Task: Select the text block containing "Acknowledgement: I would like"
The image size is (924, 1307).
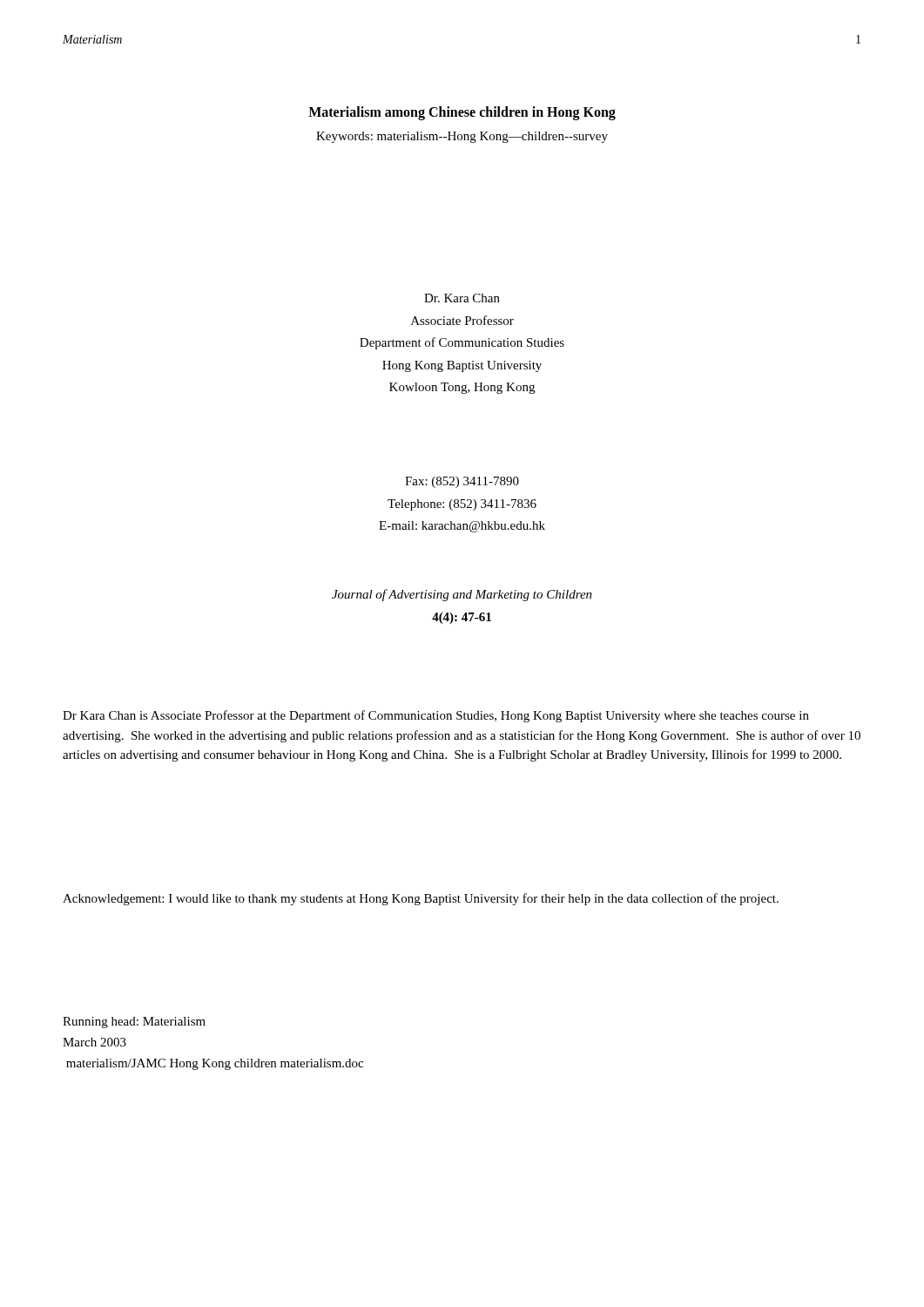Action: tap(421, 898)
